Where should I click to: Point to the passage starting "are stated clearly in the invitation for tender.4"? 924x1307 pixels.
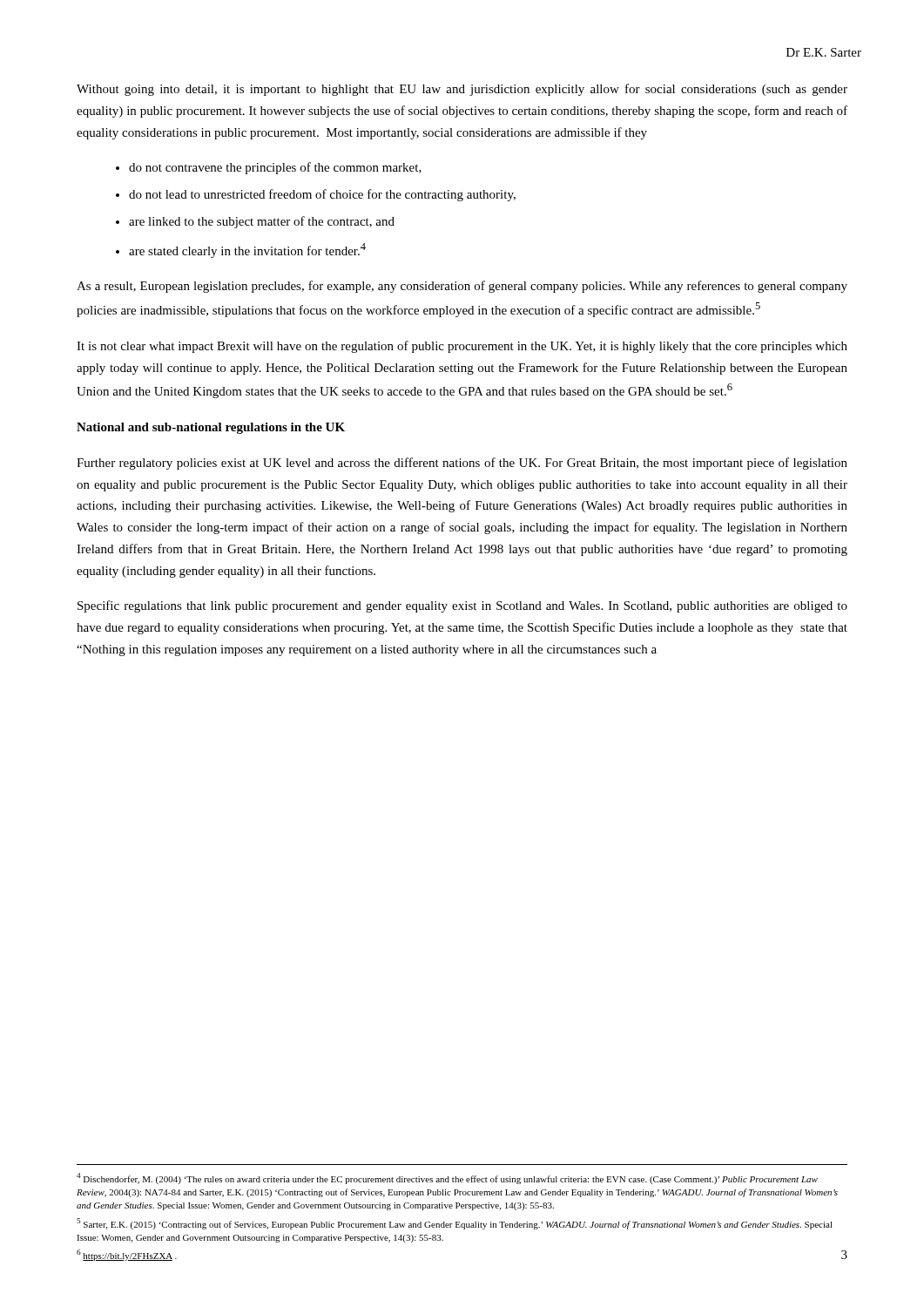coord(247,249)
